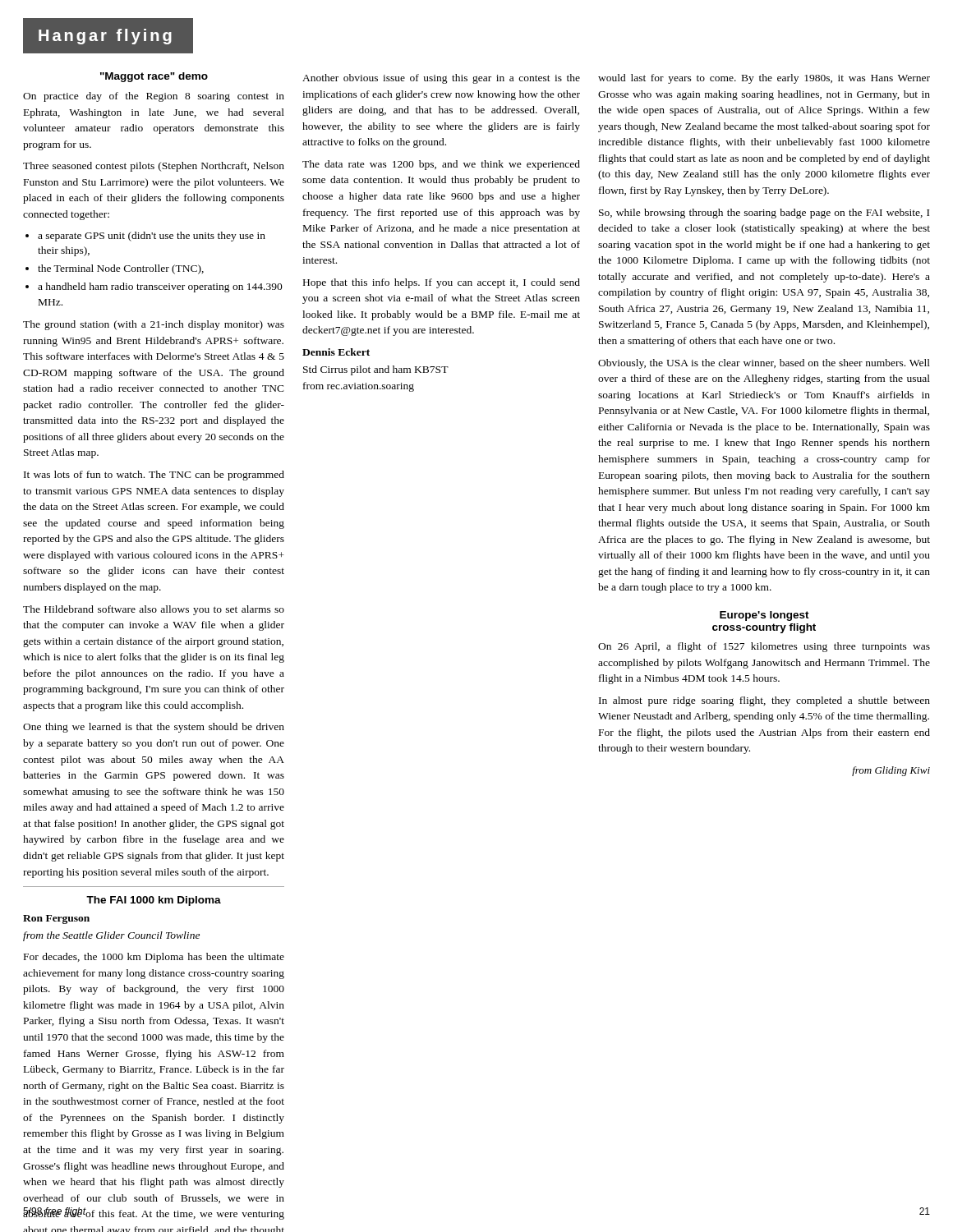Image resolution: width=953 pixels, height=1232 pixels.
Task: Click on the region starting "It was lots"
Action: 154,531
